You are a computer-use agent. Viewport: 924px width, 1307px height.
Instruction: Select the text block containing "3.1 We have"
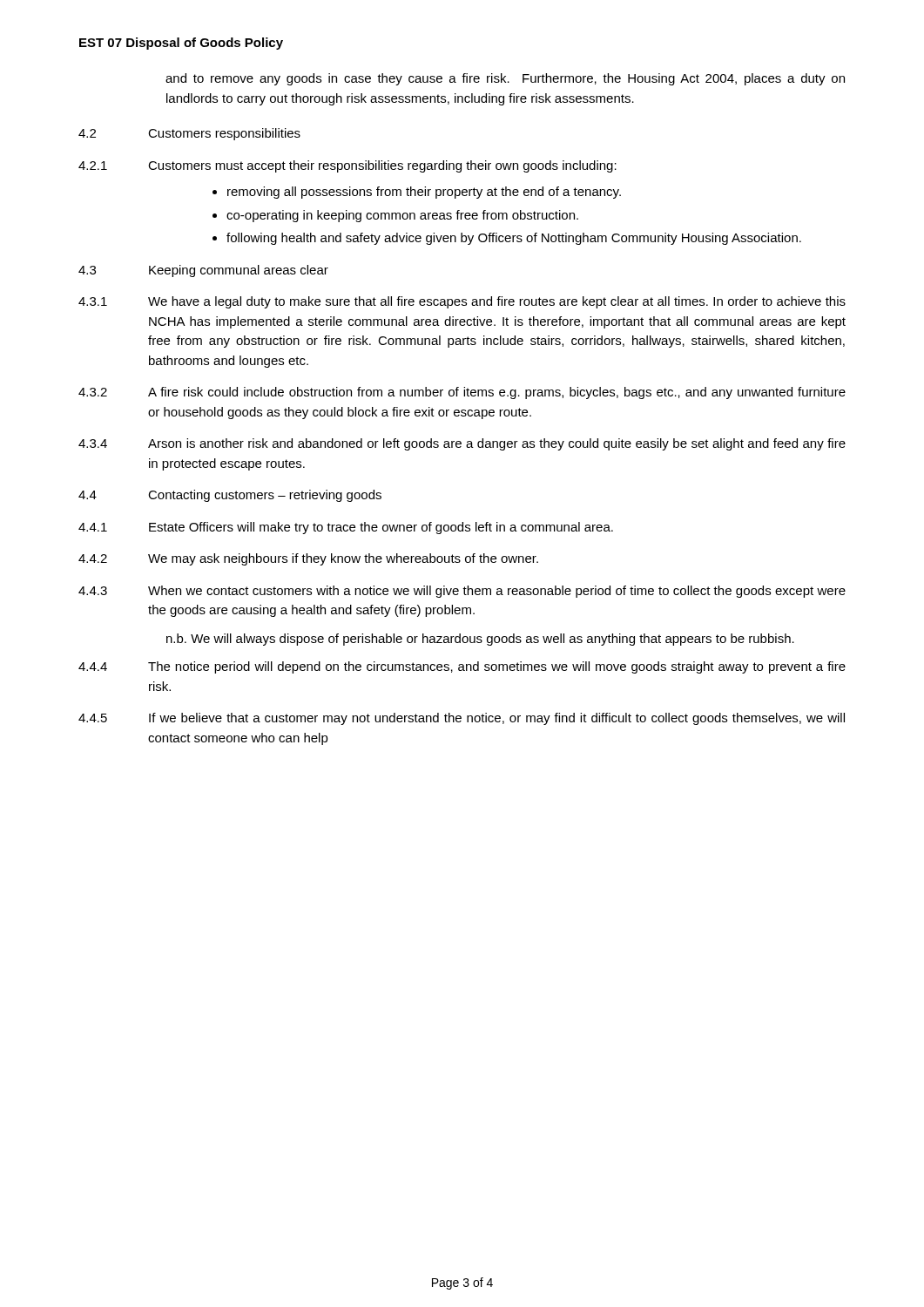tap(462, 331)
